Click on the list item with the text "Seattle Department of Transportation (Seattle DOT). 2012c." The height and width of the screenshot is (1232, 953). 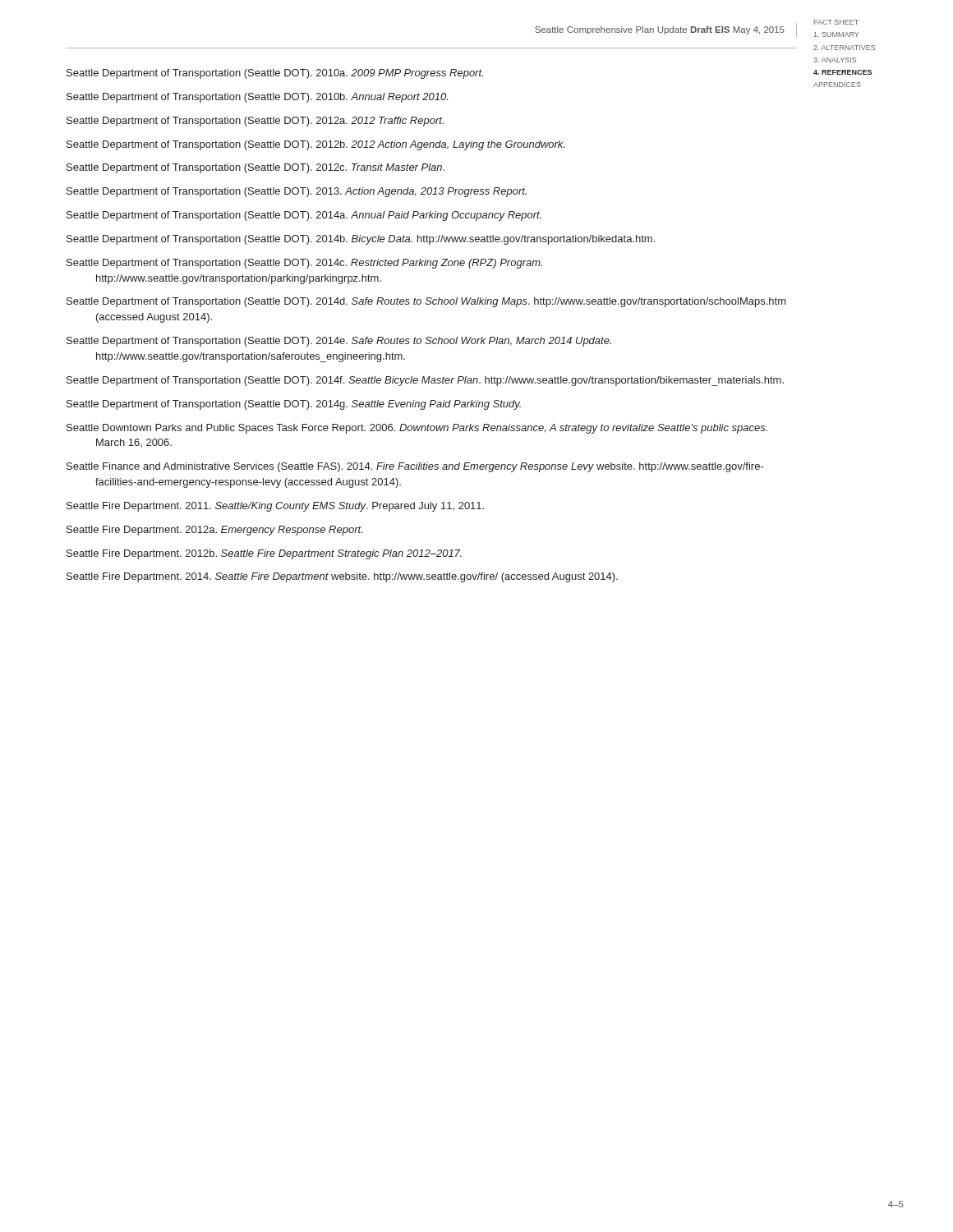256,167
